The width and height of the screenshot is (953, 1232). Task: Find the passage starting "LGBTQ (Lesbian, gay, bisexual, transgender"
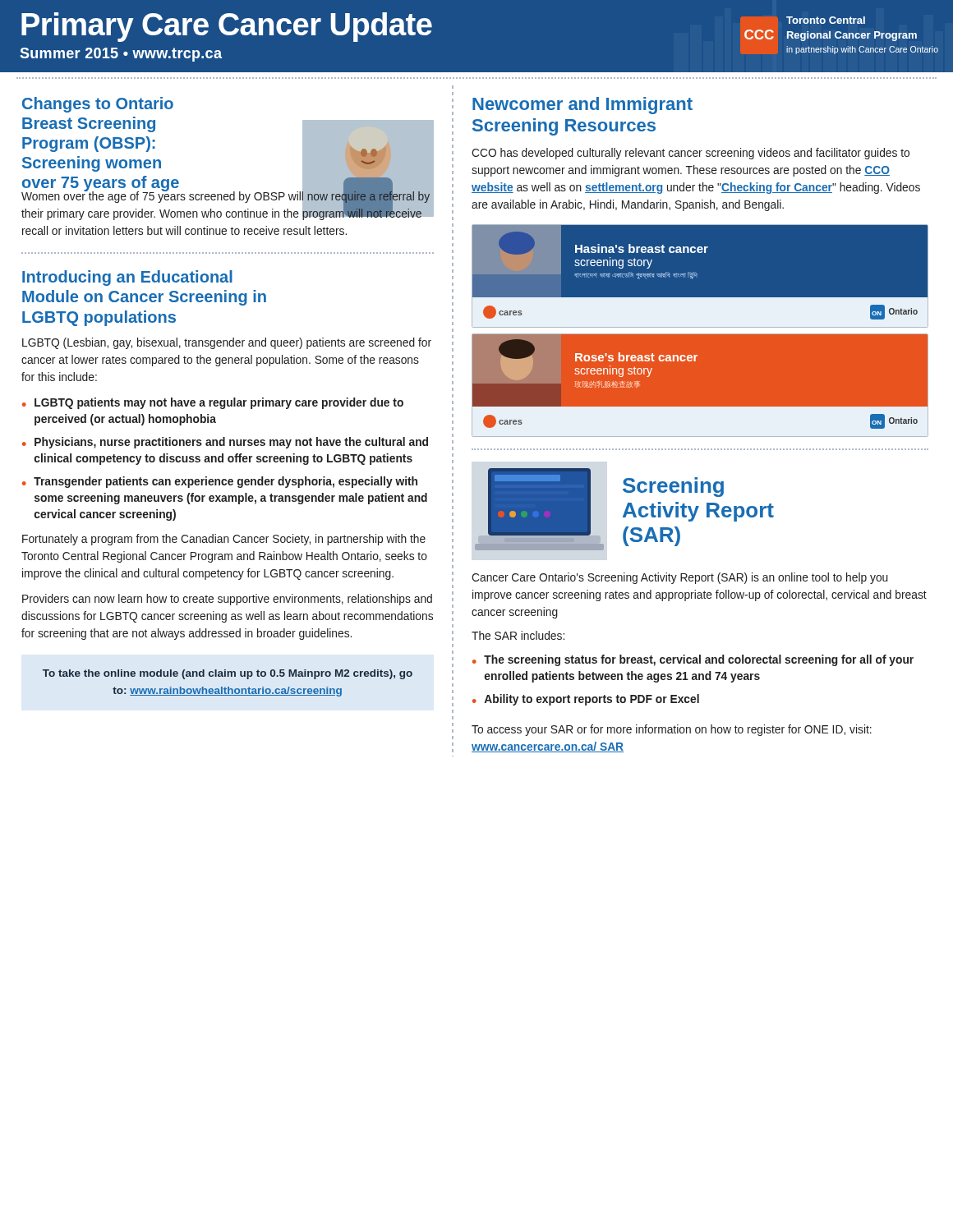[226, 360]
